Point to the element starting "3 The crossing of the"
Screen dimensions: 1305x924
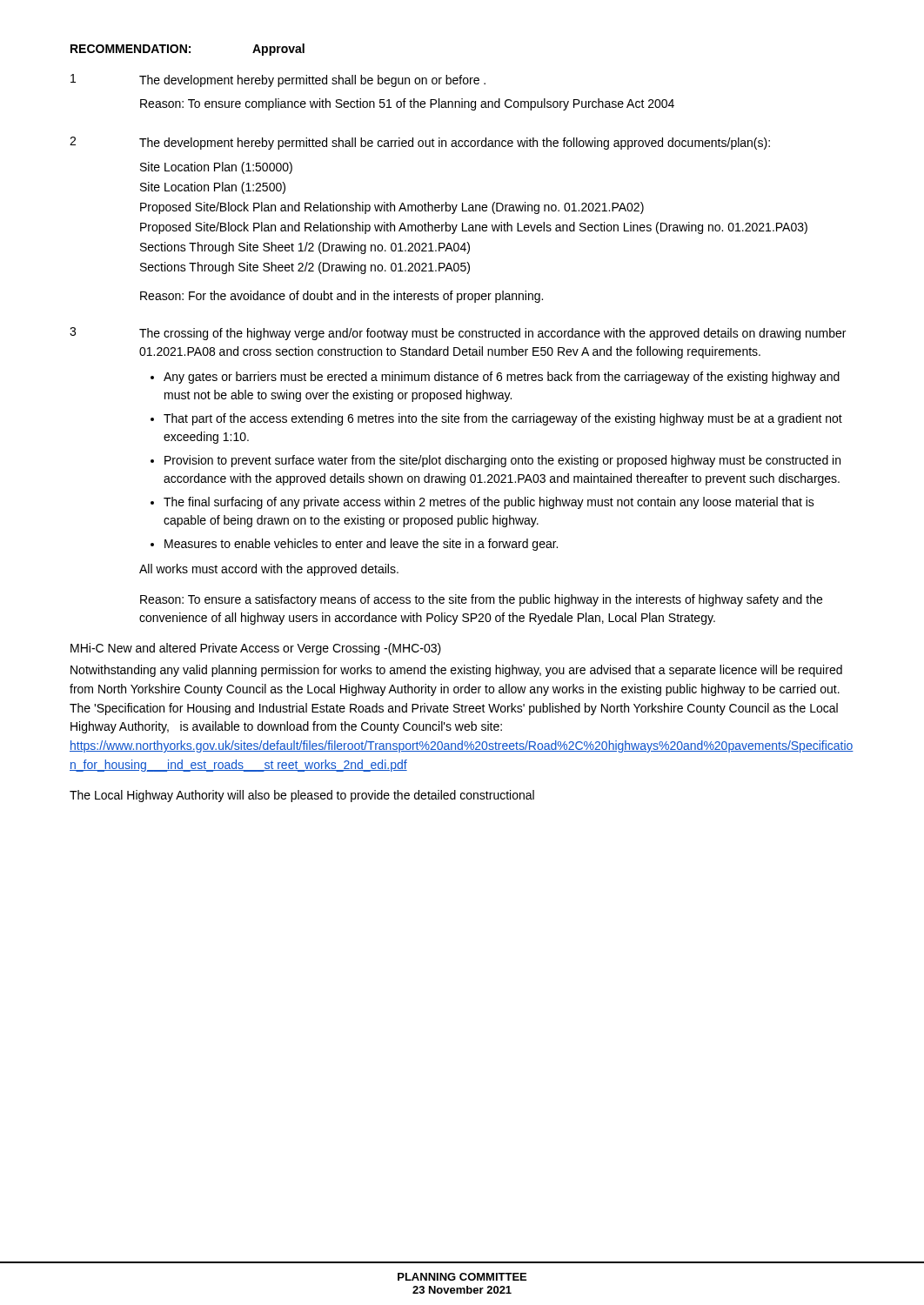click(x=462, y=456)
